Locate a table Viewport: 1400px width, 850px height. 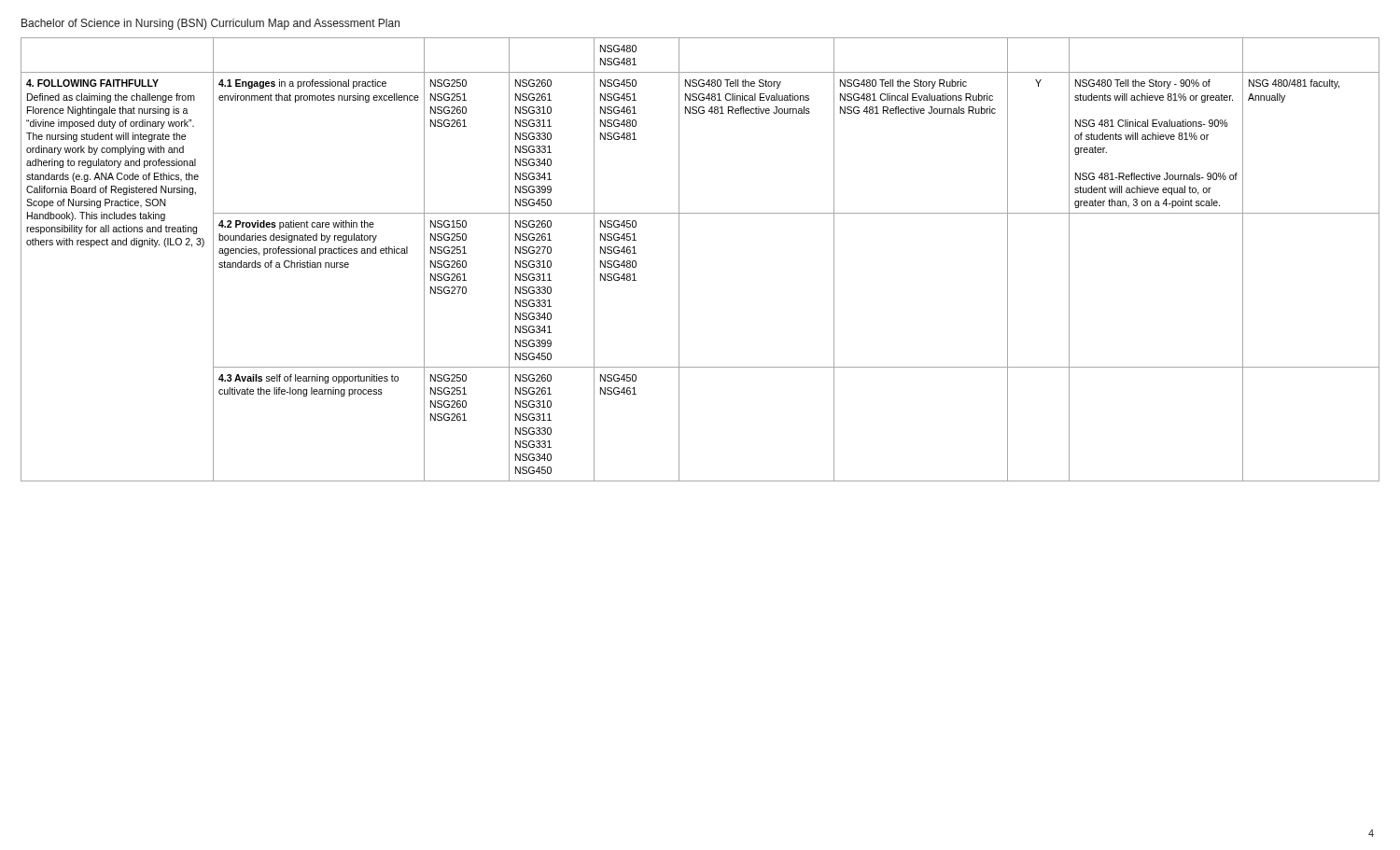click(700, 260)
